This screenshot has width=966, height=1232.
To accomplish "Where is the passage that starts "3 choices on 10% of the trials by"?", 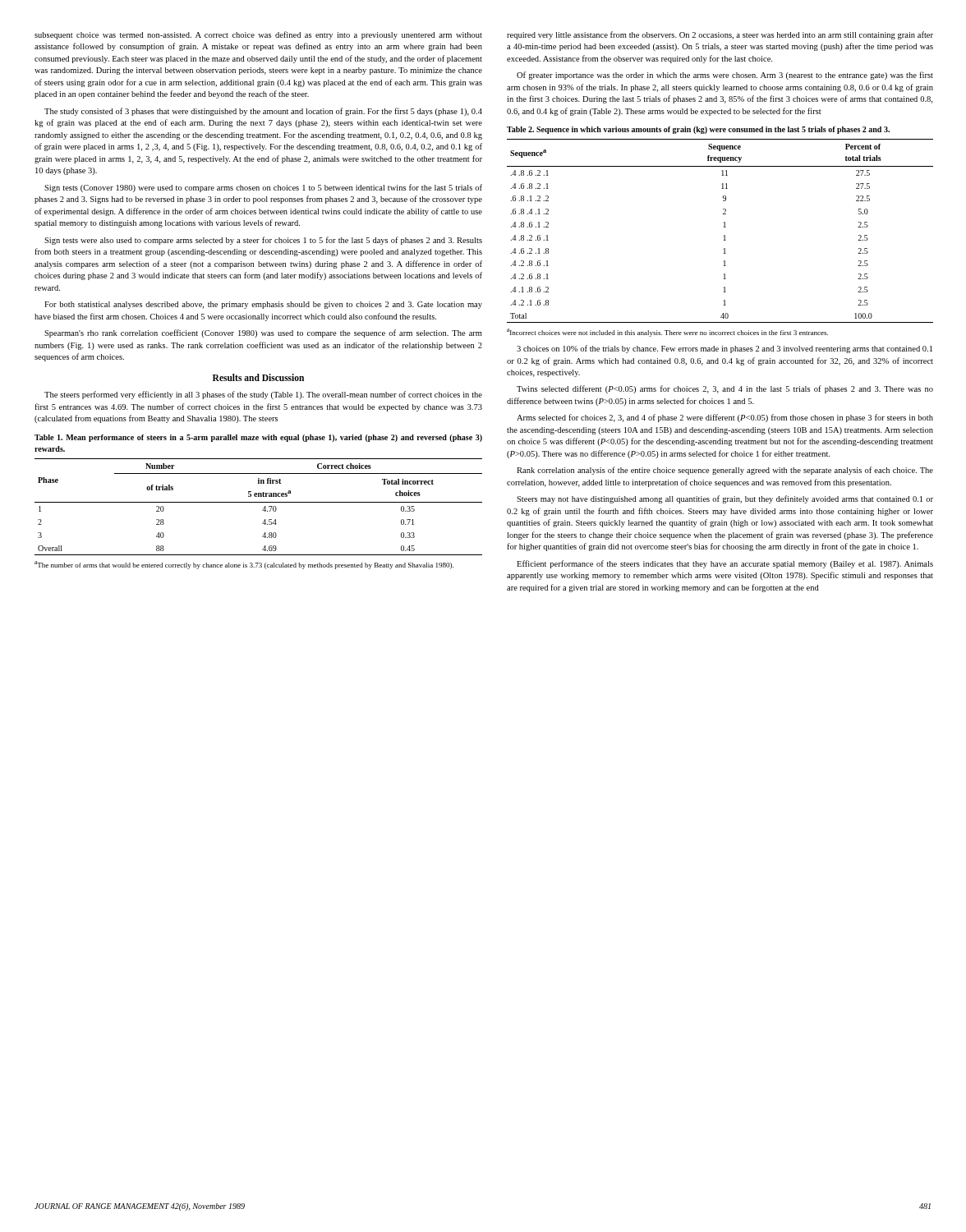I will 720,361.
